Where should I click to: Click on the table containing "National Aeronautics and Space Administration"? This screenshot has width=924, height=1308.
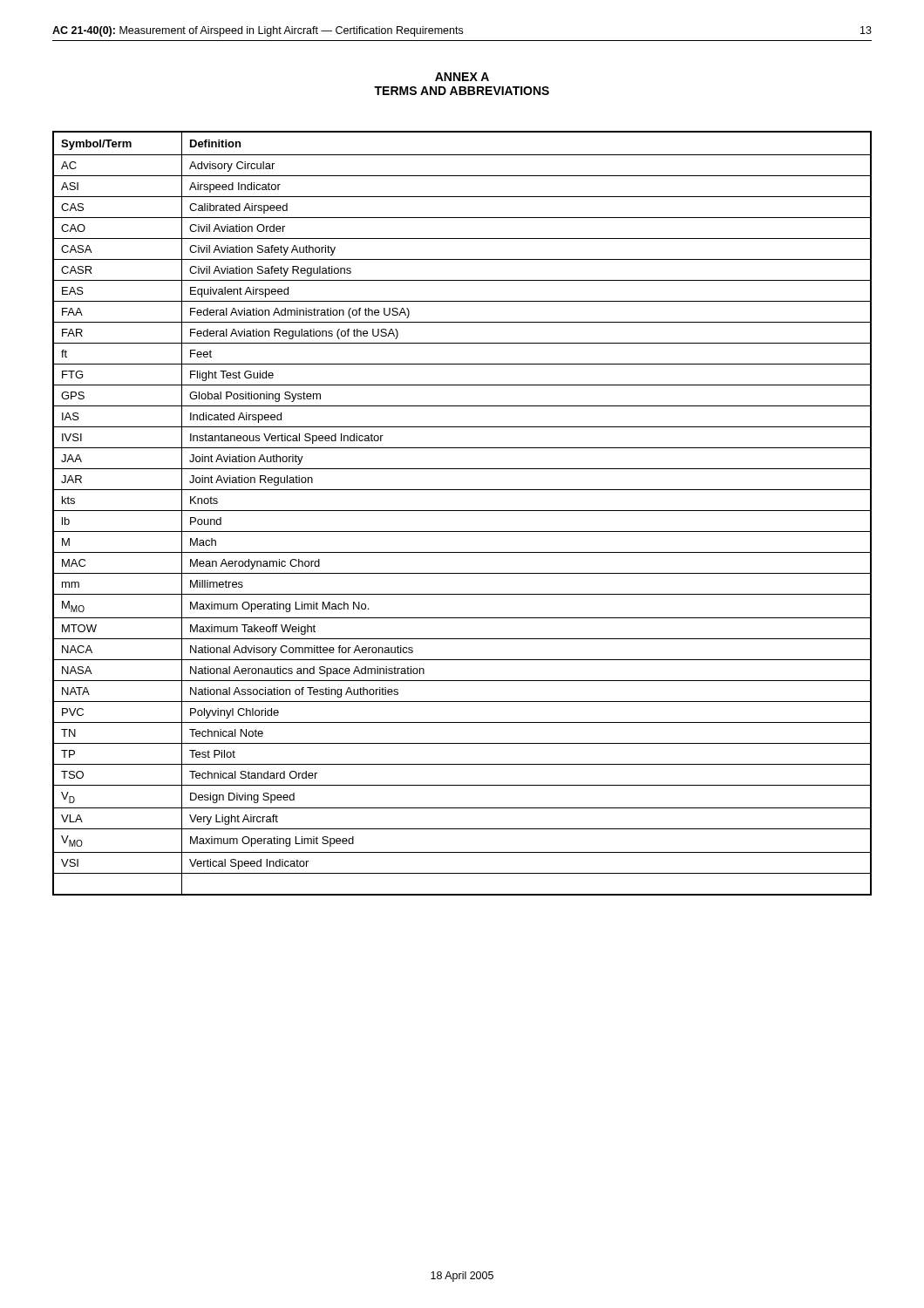tap(462, 513)
